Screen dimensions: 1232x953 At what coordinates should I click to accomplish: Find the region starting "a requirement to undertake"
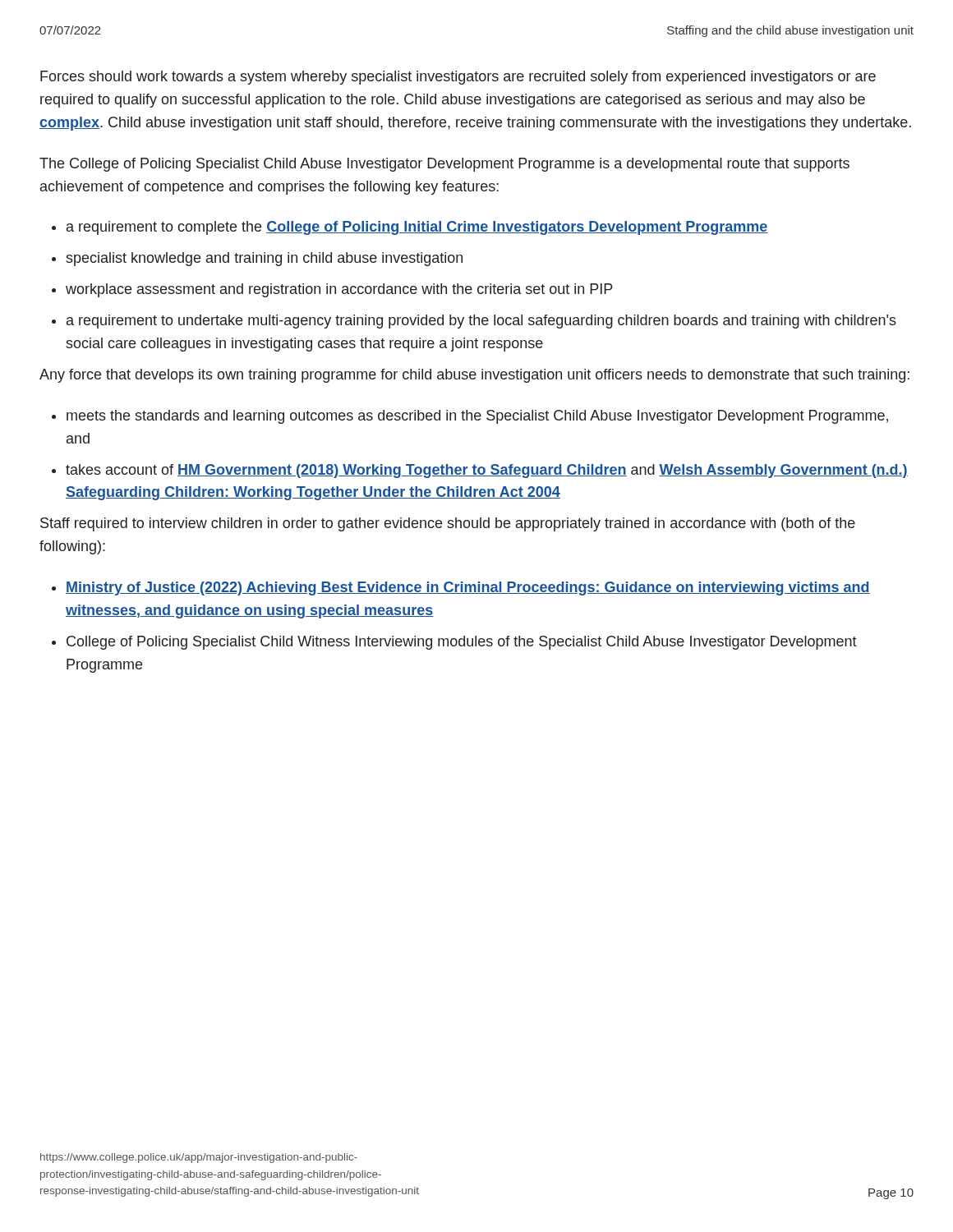pyautogui.click(x=481, y=332)
